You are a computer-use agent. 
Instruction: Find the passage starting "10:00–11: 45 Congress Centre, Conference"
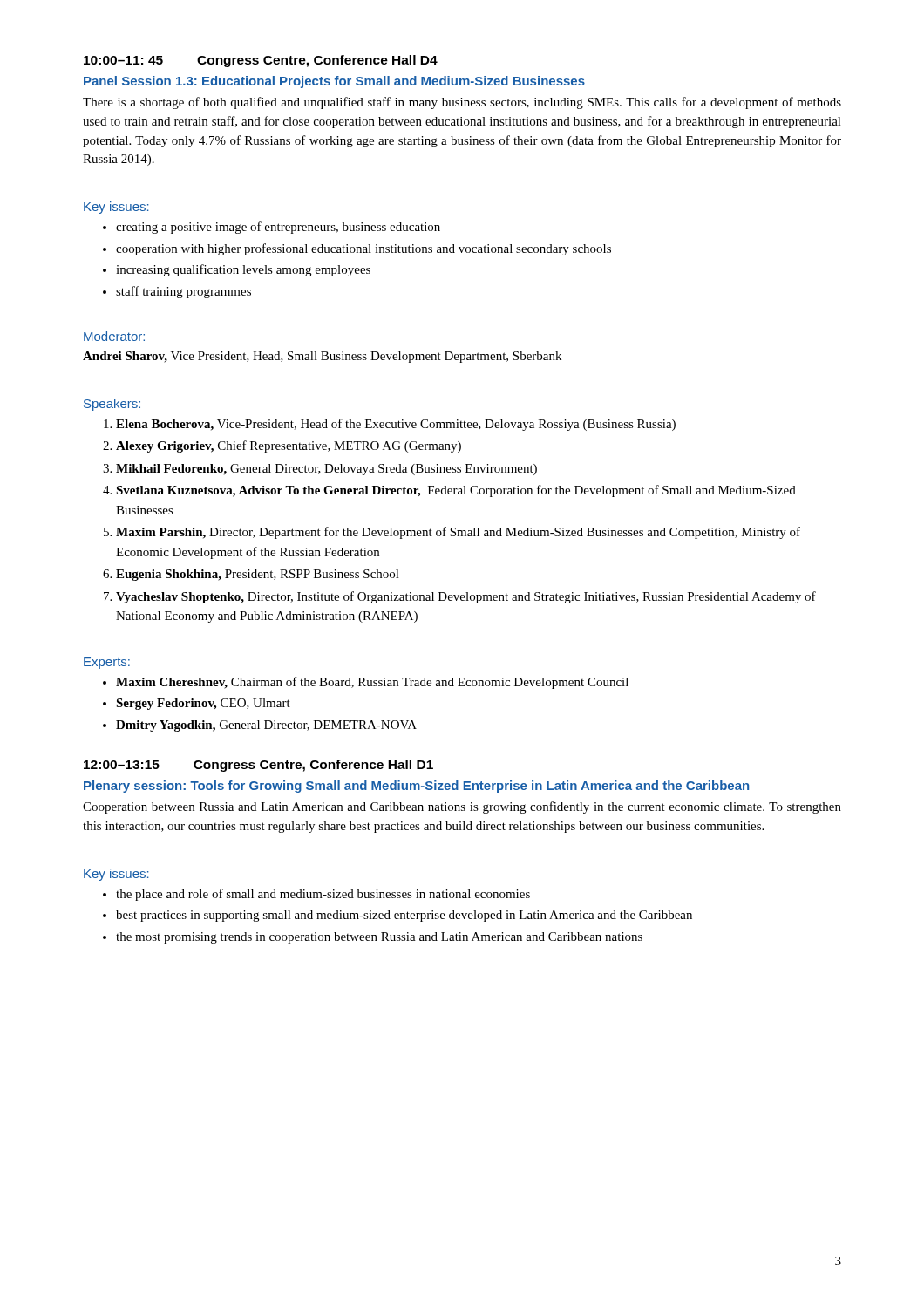(x=260, y=60)
